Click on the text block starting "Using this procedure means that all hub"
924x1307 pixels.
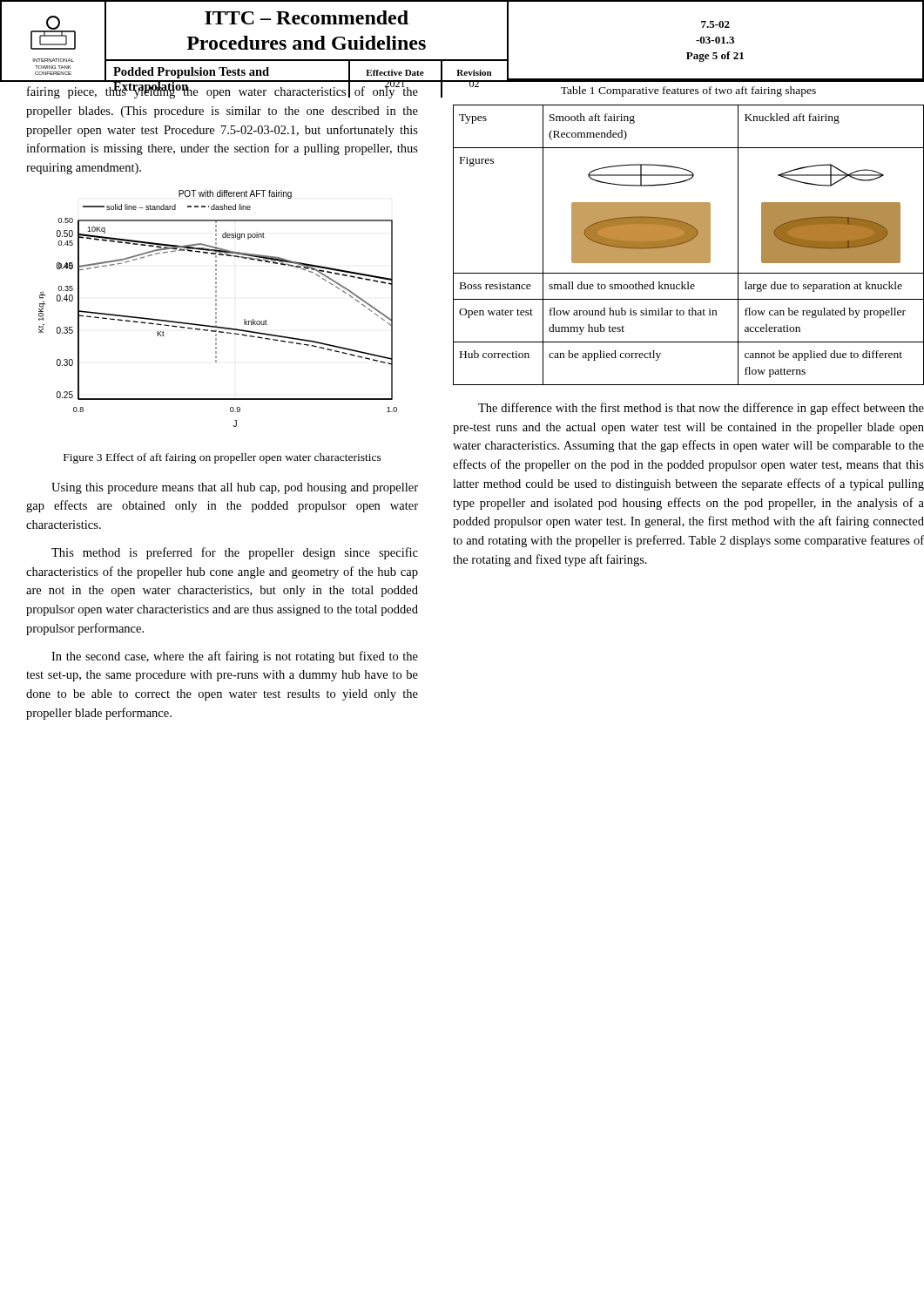click(222, 507)
